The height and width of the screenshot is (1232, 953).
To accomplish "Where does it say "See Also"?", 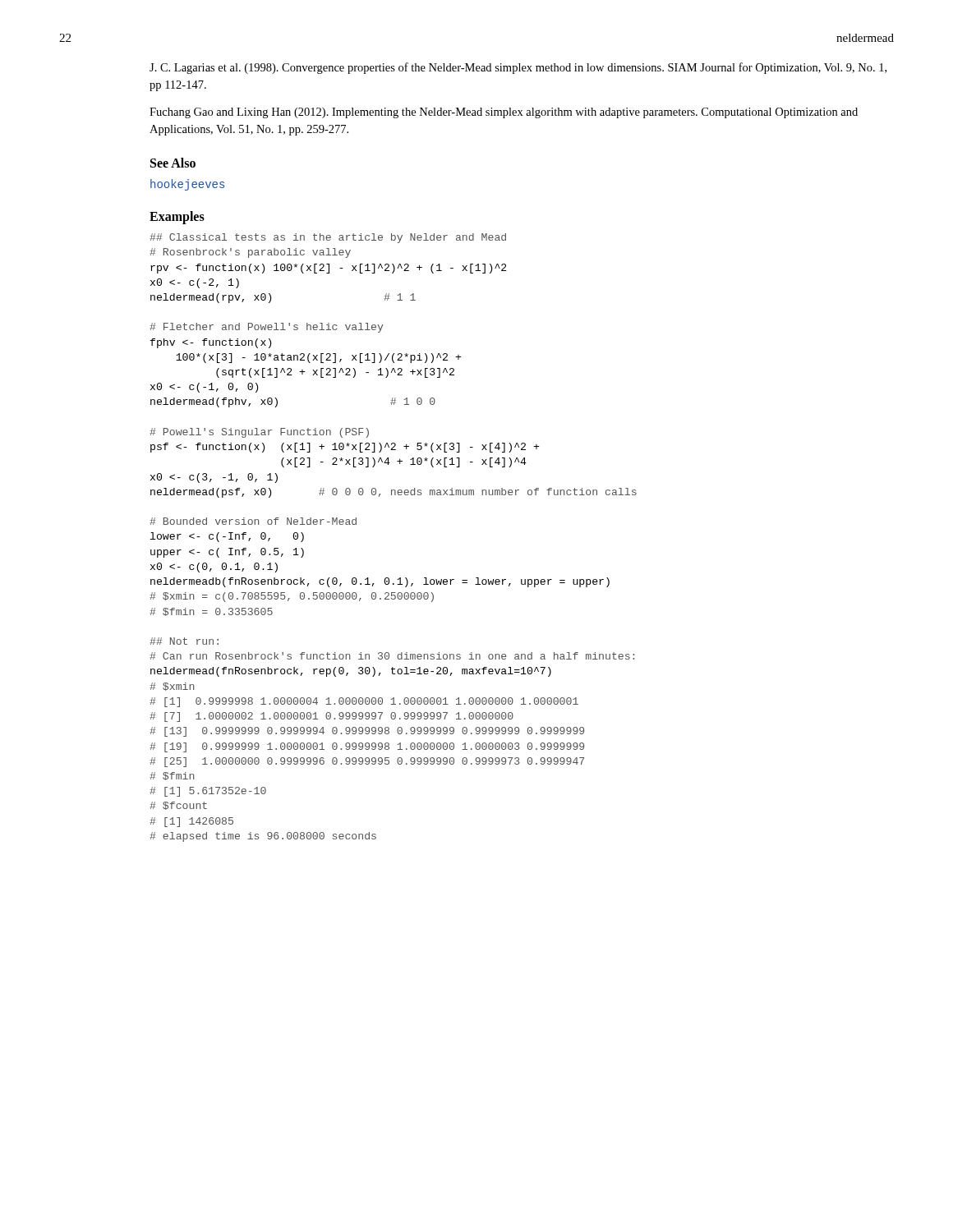I will pyautogui.click(x=173, y=163).
